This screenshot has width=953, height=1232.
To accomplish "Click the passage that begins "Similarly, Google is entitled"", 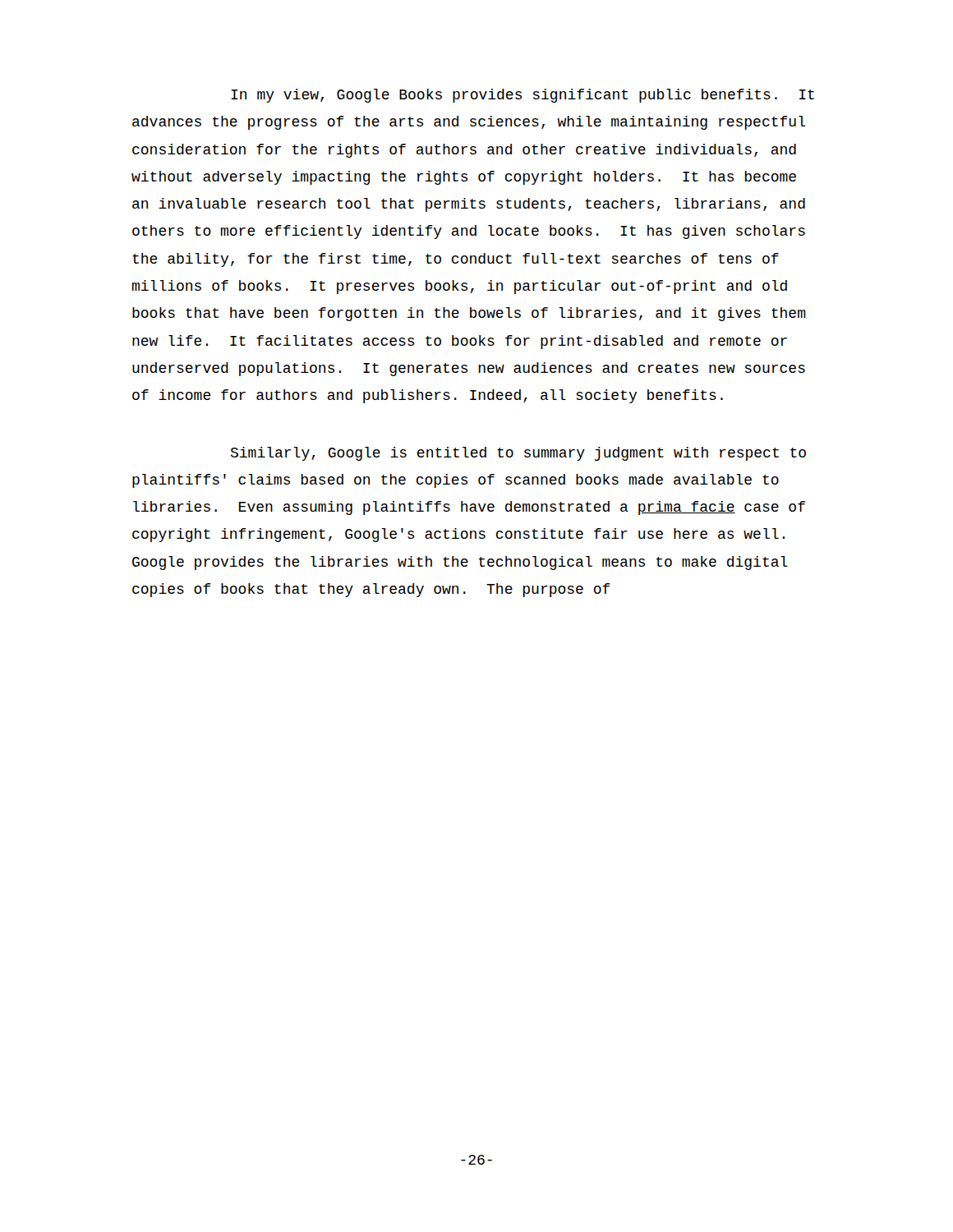I will [476, 522].
